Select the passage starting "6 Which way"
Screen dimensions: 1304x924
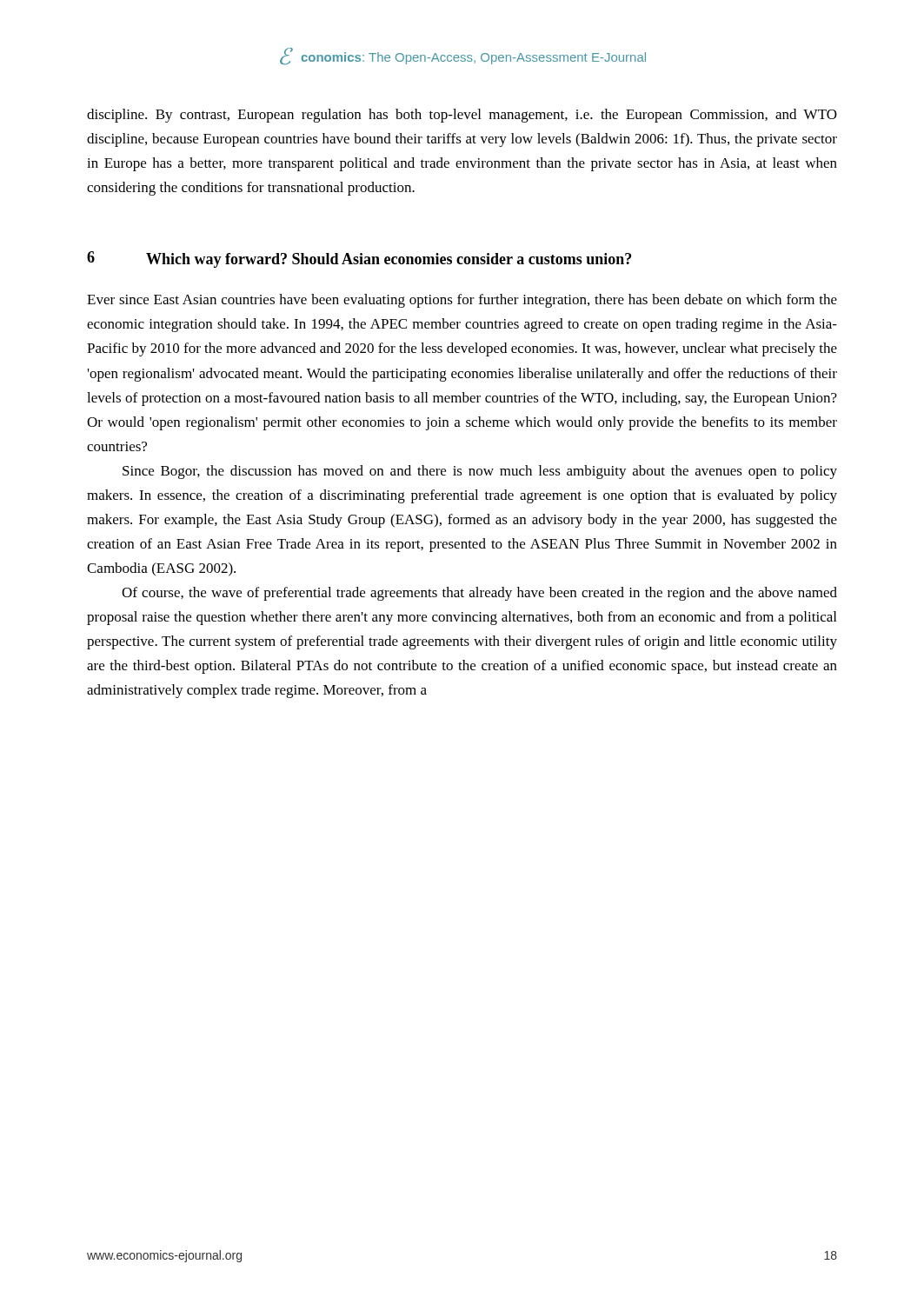click(360, 260)
